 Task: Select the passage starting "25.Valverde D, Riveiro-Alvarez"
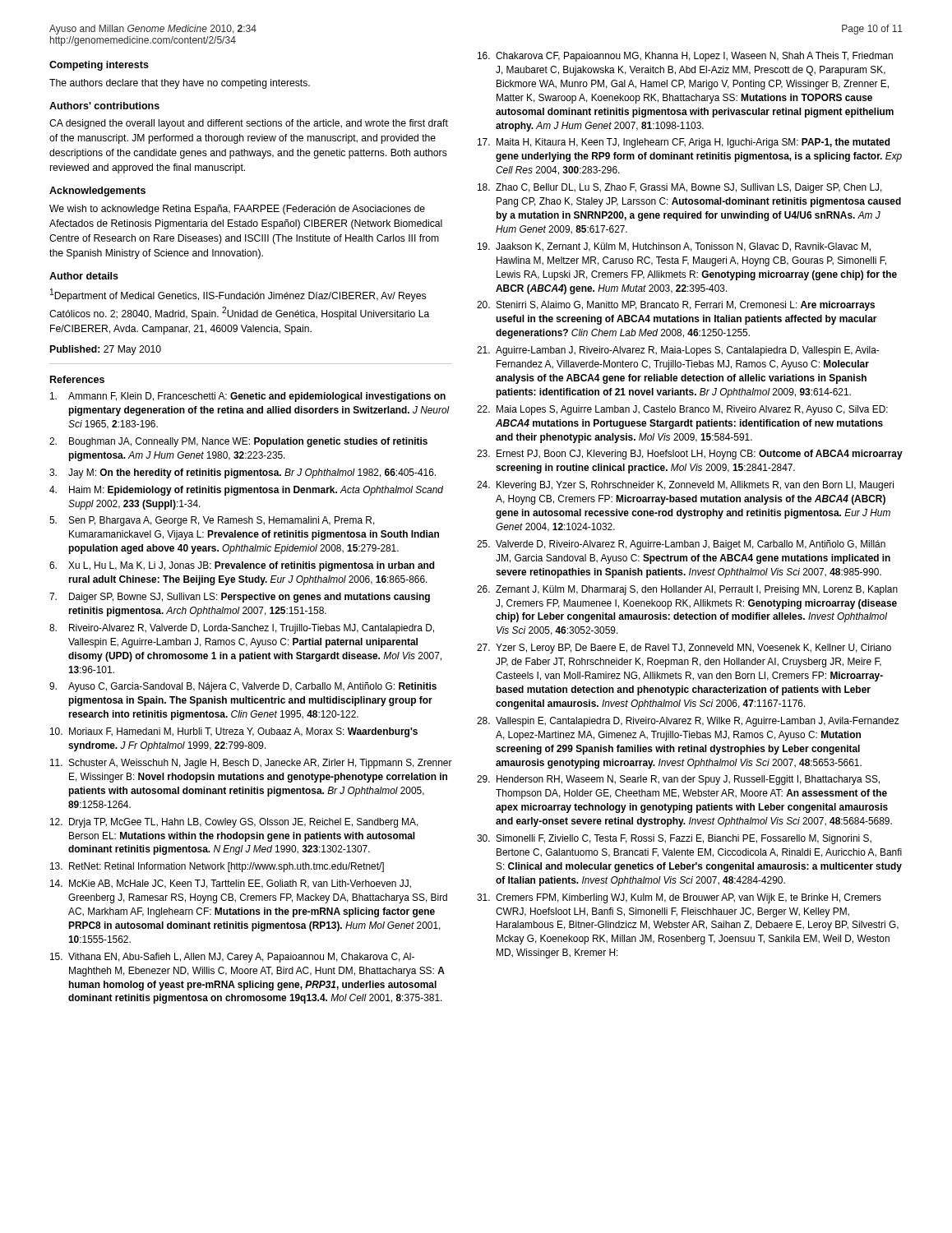(x=690, y=558)
